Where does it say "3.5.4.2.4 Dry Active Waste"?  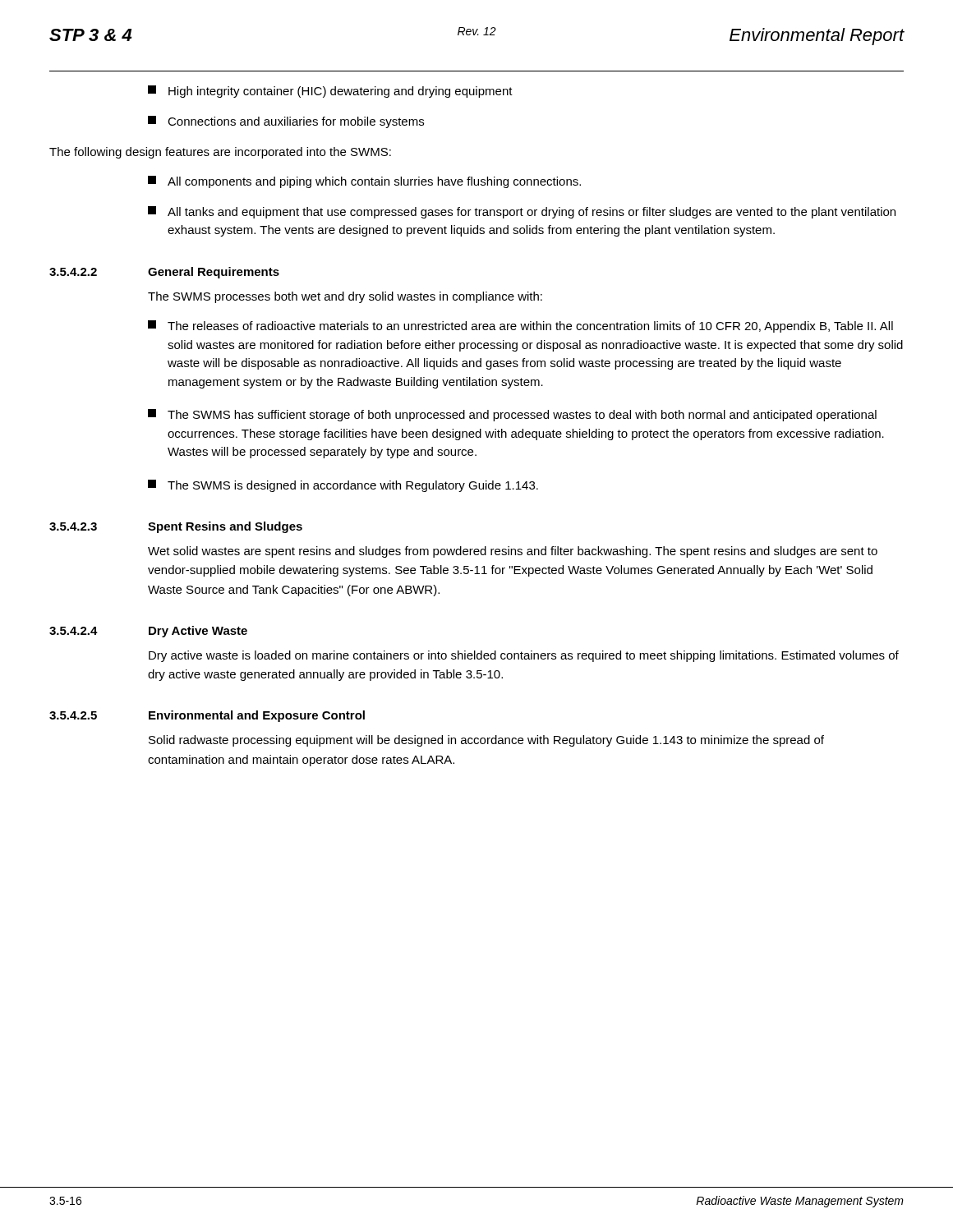coord(148,630)
